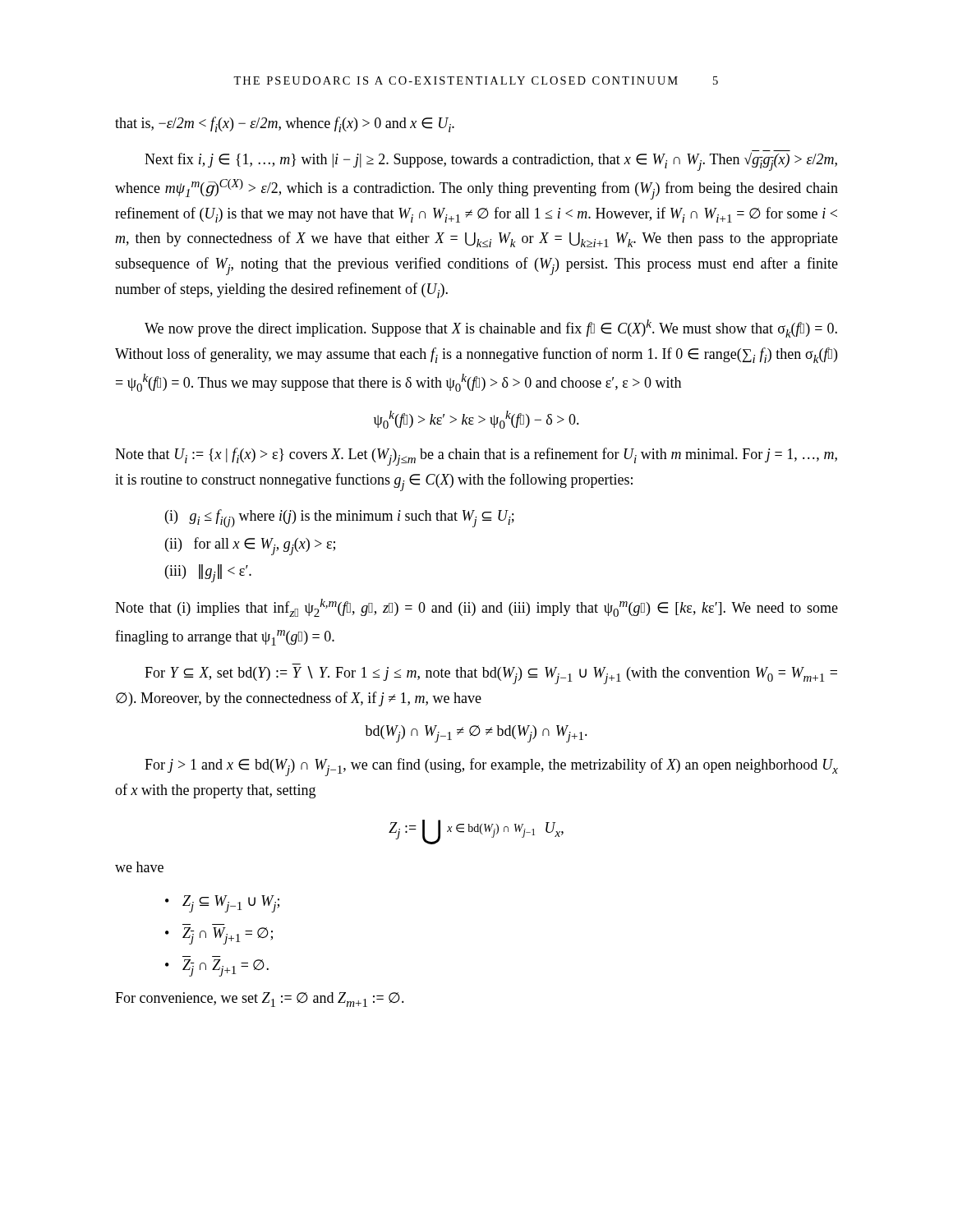
Task: Where is the passage that starts "• Zj ∩ Wj+1 ="?
Action: click(219, 936)
